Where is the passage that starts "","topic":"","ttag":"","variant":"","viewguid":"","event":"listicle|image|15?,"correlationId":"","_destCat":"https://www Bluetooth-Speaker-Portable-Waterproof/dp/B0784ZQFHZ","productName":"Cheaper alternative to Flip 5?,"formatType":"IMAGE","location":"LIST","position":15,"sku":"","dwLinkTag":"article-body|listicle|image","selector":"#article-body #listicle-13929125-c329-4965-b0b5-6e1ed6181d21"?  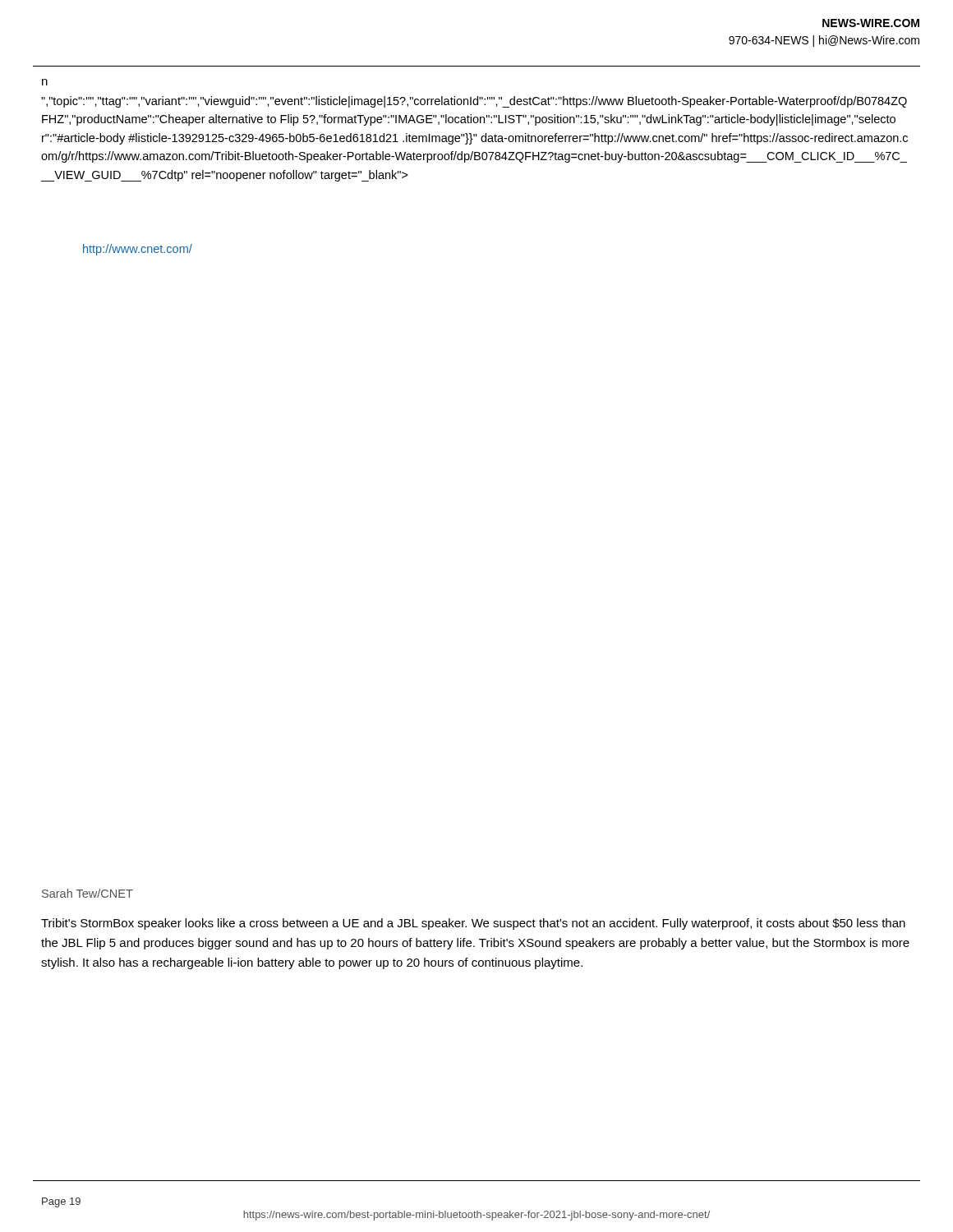475,138
